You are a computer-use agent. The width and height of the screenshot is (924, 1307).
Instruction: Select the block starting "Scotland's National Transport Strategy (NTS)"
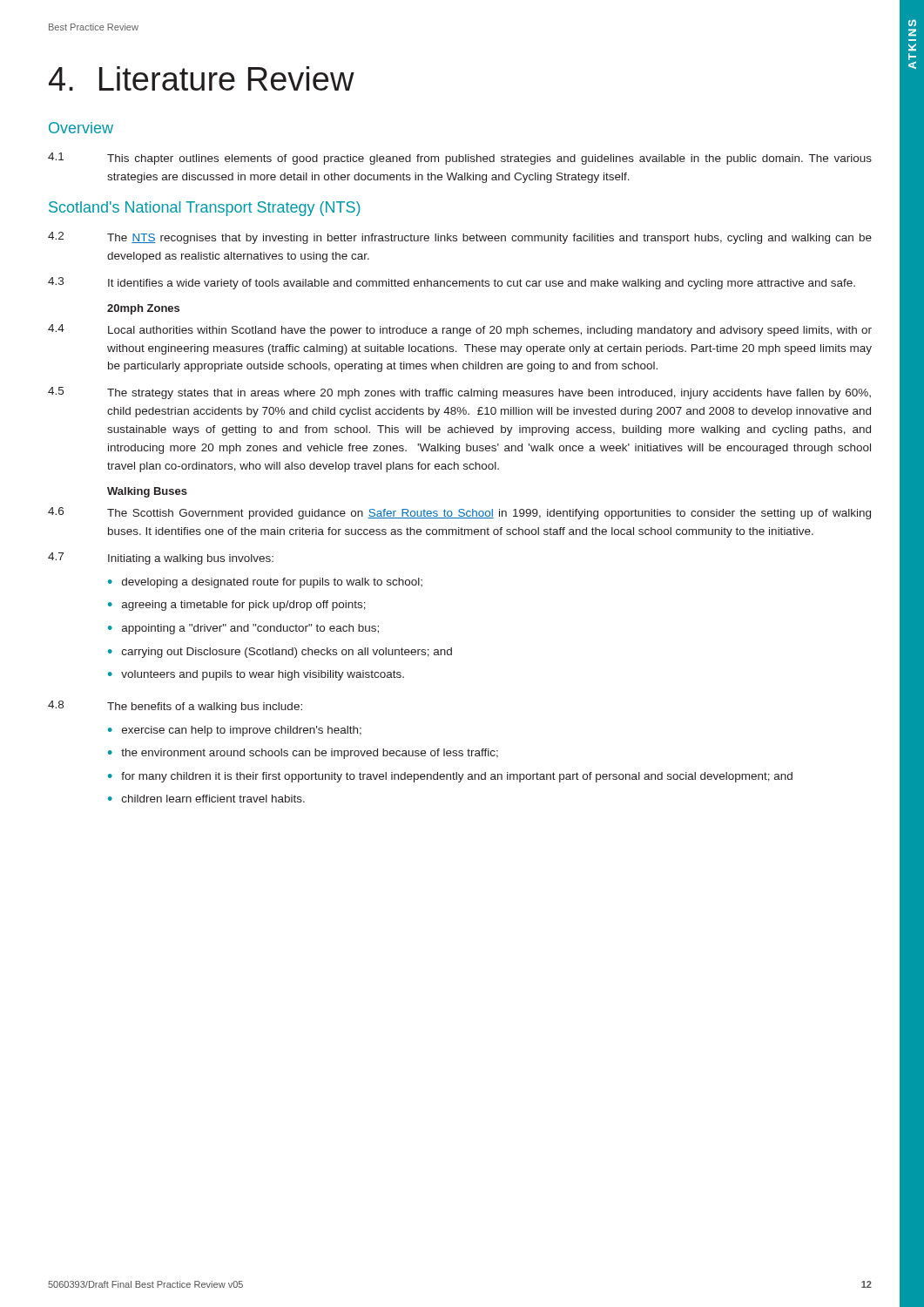pyautogui.click(x=205, y=209)
